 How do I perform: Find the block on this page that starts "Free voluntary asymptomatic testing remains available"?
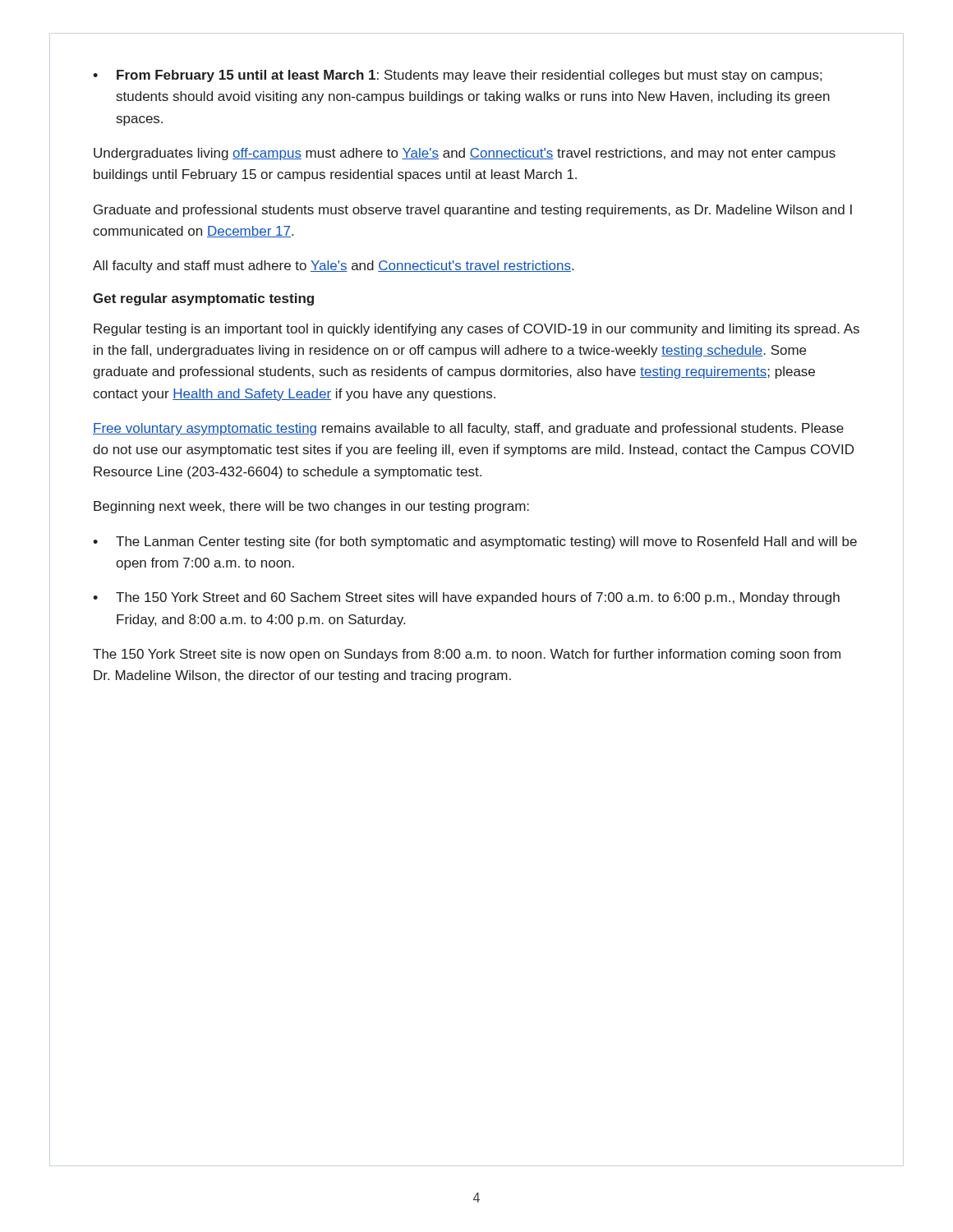[x=474, y=450]
